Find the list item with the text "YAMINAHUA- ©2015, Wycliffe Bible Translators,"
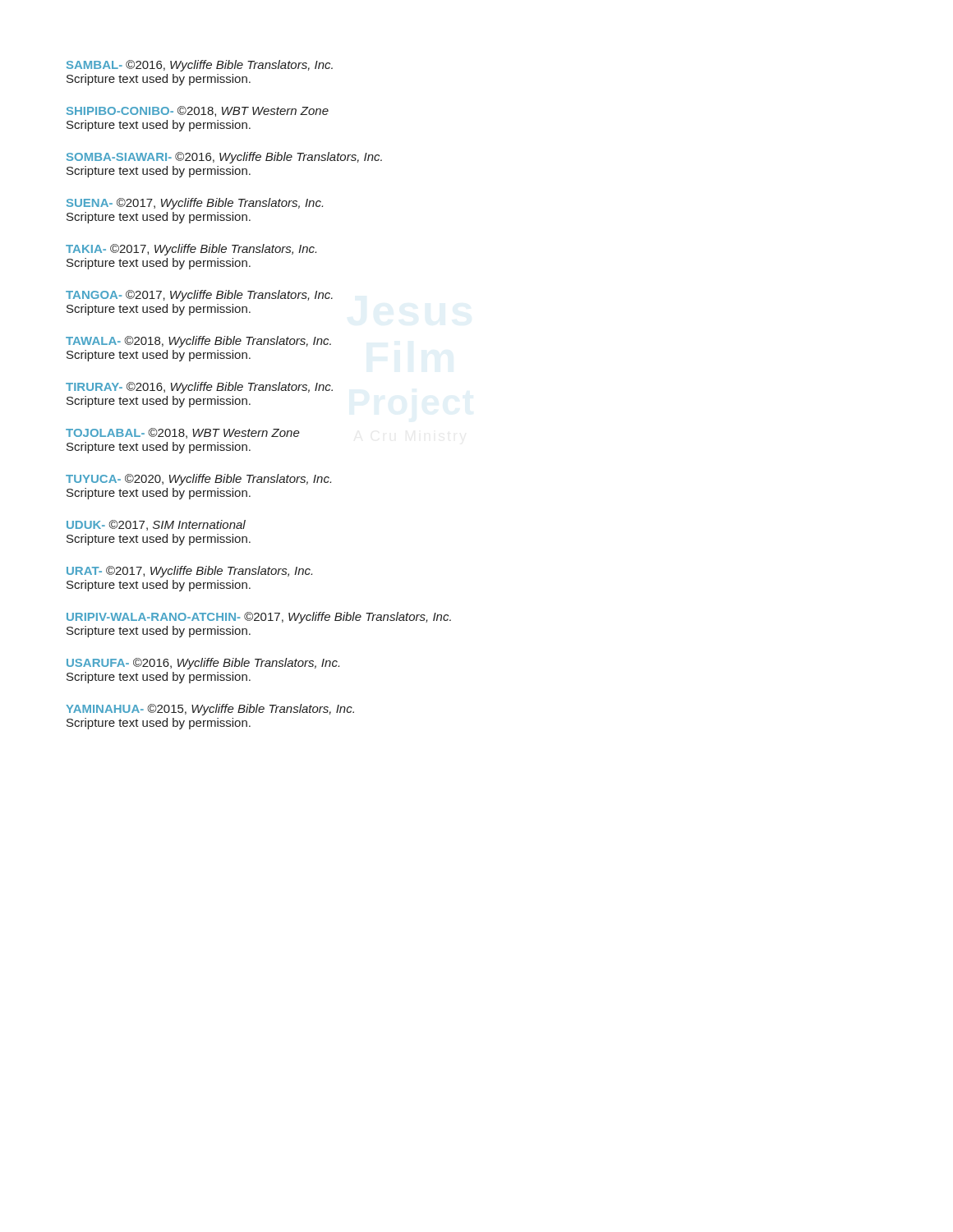Viewport: 953px width, 1232px height. click(x=210, y=710)
